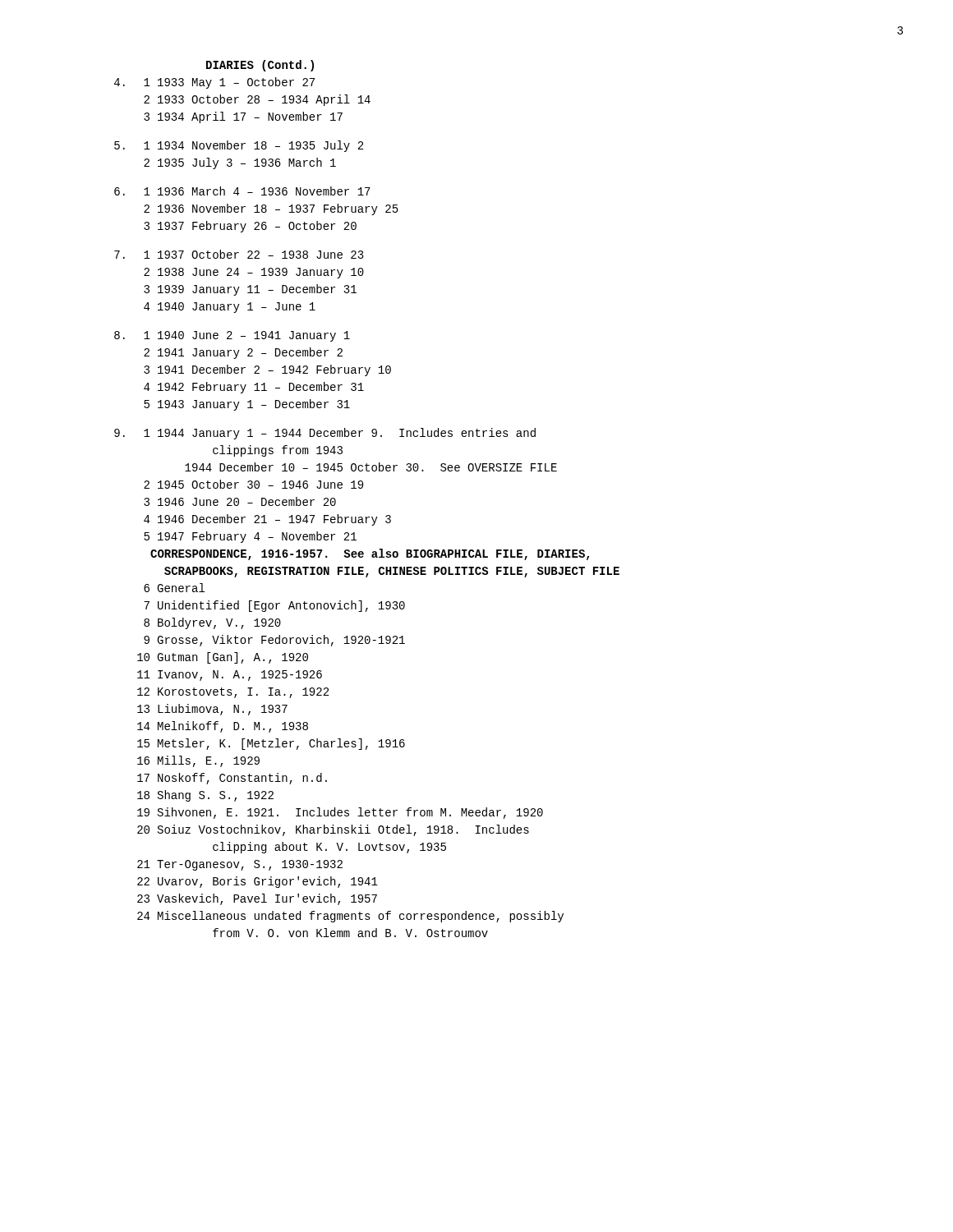
Task: Point to "DIARIES (Contd.)"
Action: point(261,66)
